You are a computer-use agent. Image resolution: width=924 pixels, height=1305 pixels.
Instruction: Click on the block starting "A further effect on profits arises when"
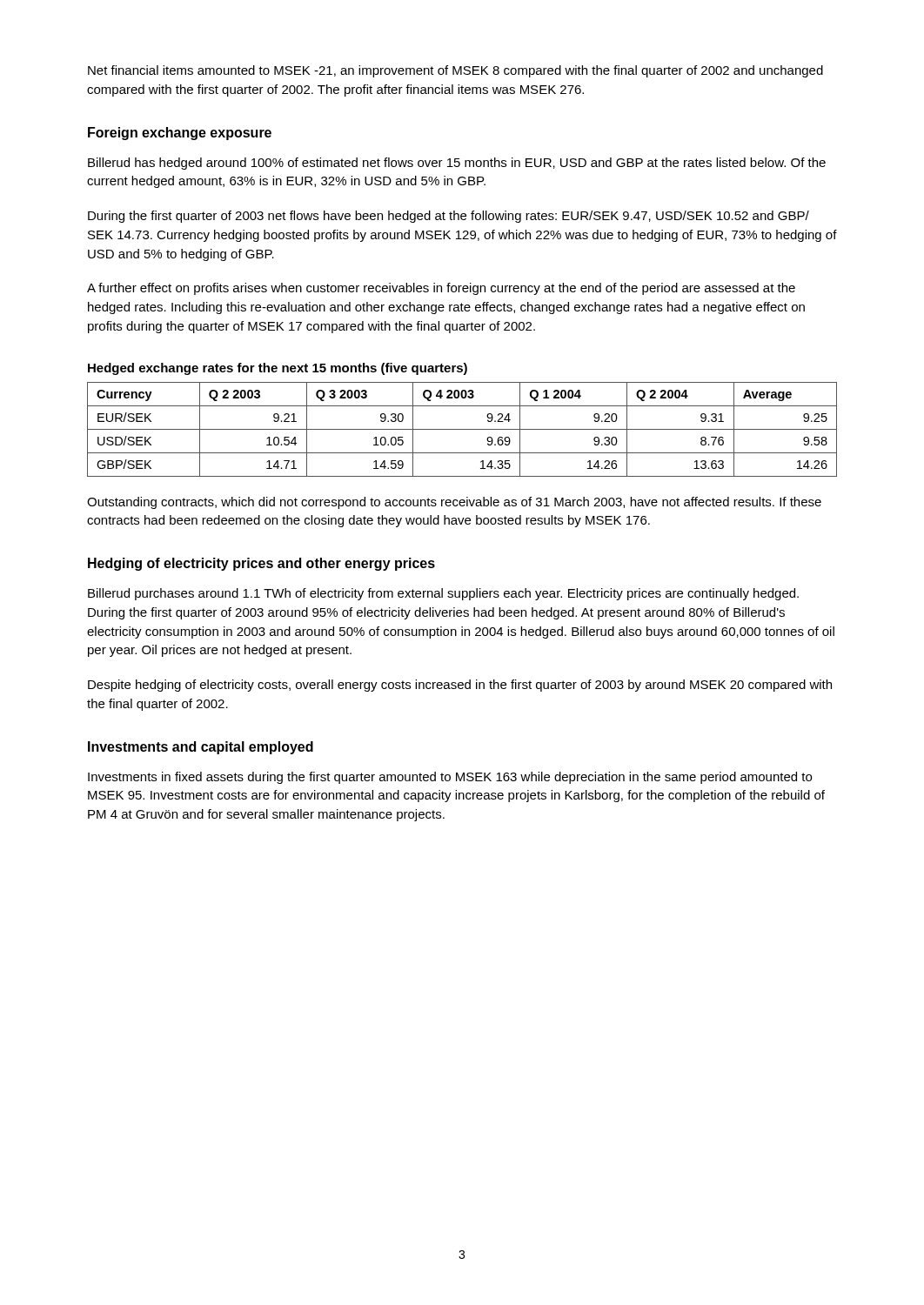[446, 307]
